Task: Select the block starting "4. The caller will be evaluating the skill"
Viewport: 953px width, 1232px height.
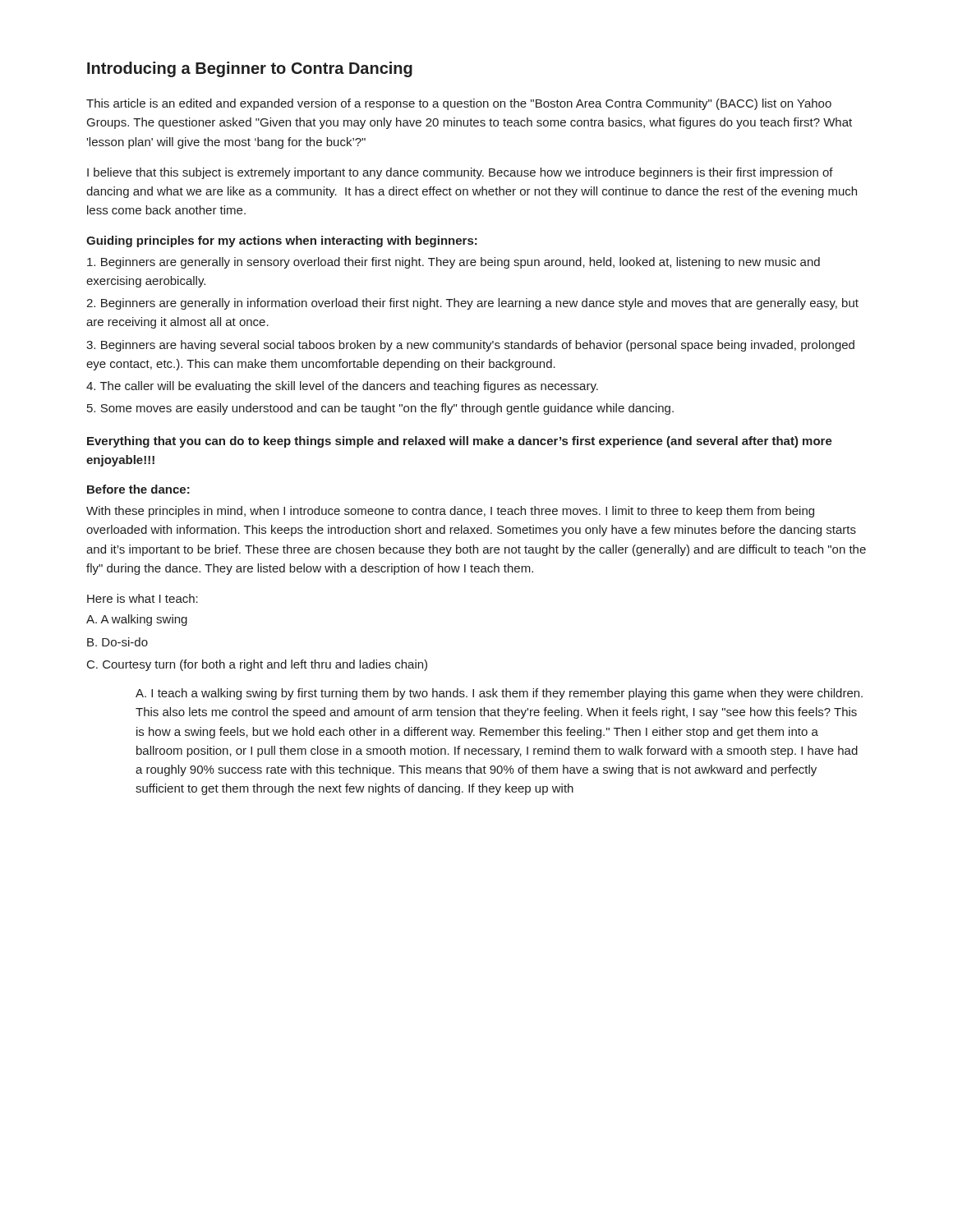Action: point(343,386)
